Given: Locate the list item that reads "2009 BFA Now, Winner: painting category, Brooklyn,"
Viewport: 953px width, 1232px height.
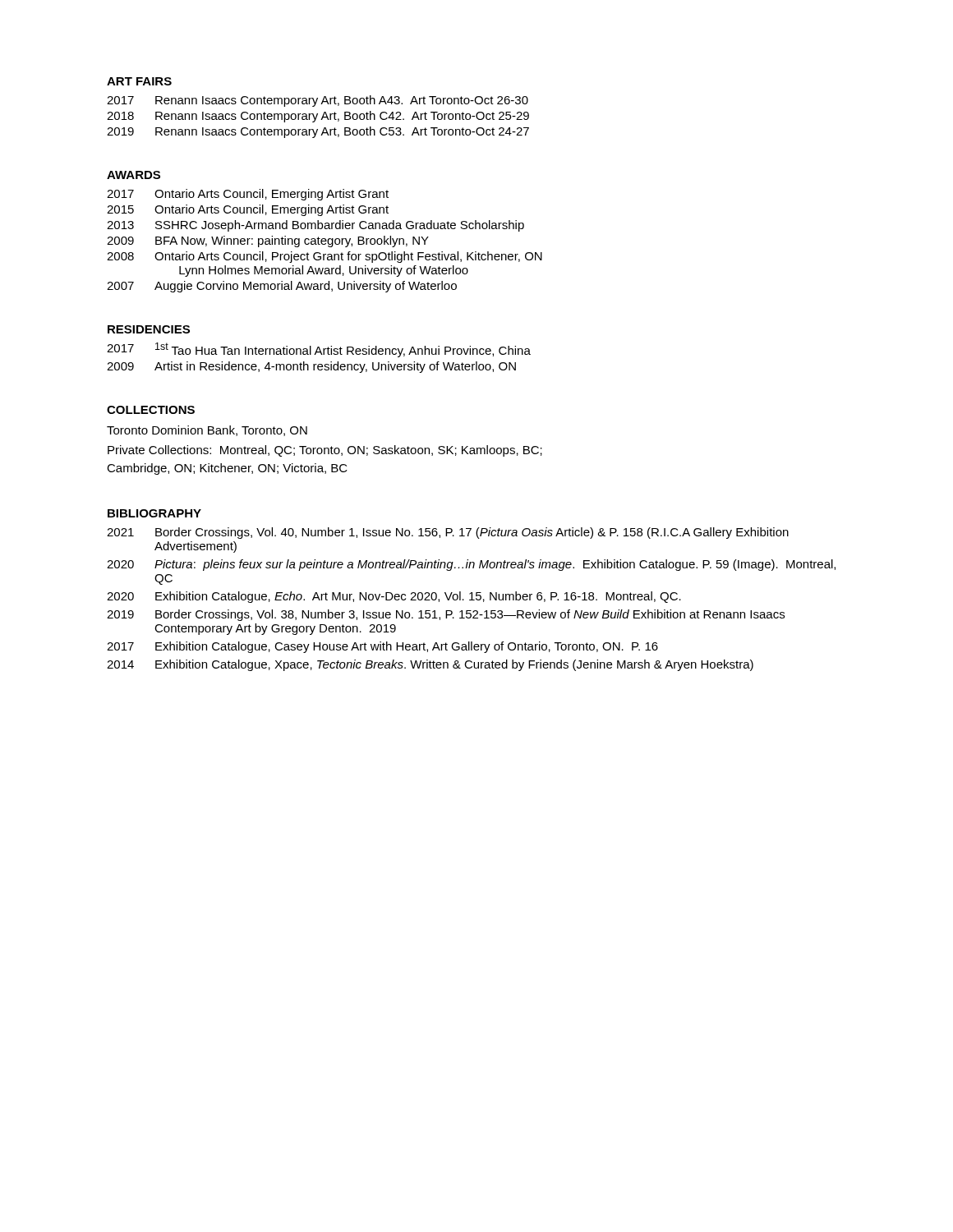Looking at the screenshot, I should coord(476,240).
